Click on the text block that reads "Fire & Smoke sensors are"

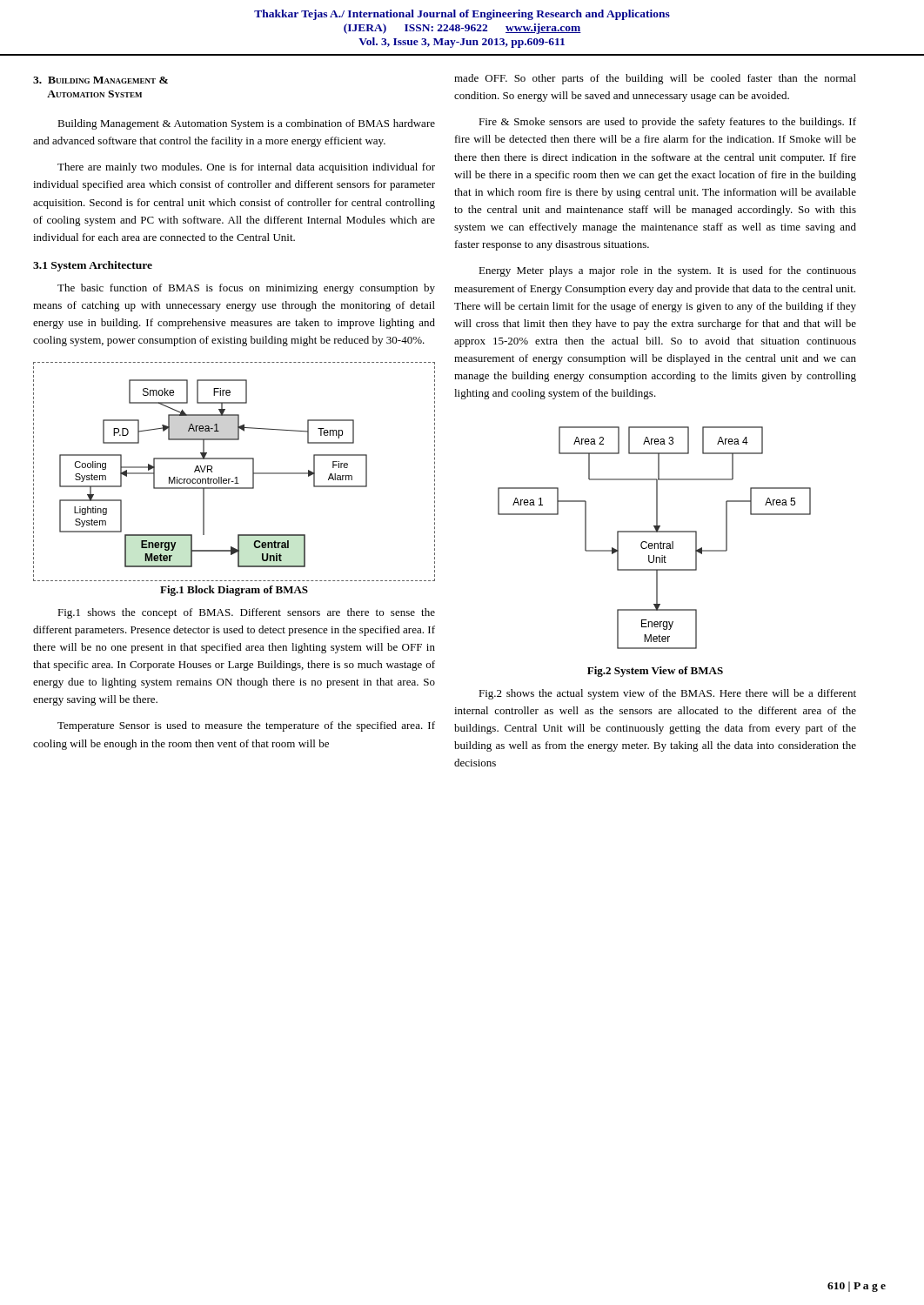655,183
